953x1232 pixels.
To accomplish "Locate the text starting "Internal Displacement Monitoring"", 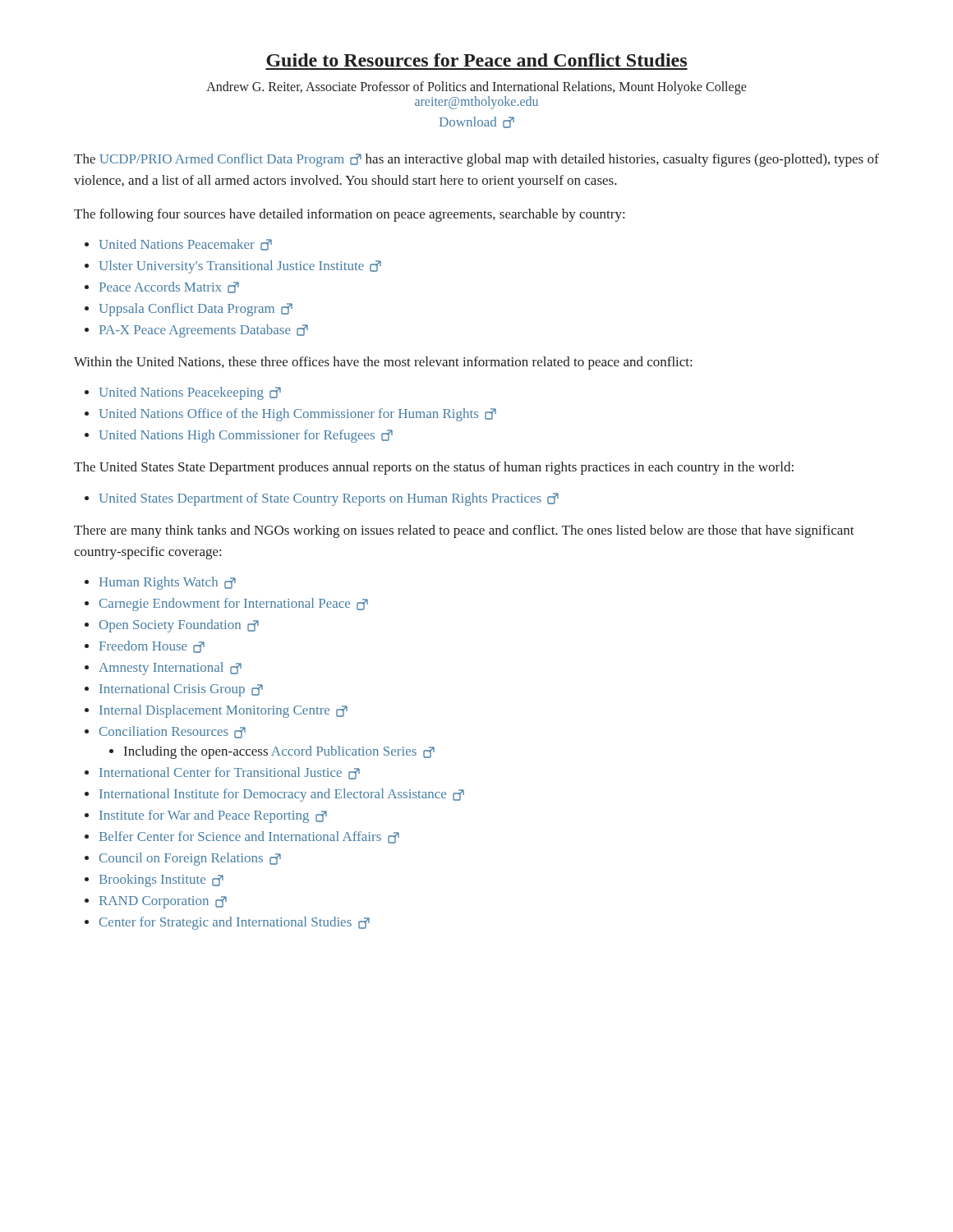I will point(223,710).
